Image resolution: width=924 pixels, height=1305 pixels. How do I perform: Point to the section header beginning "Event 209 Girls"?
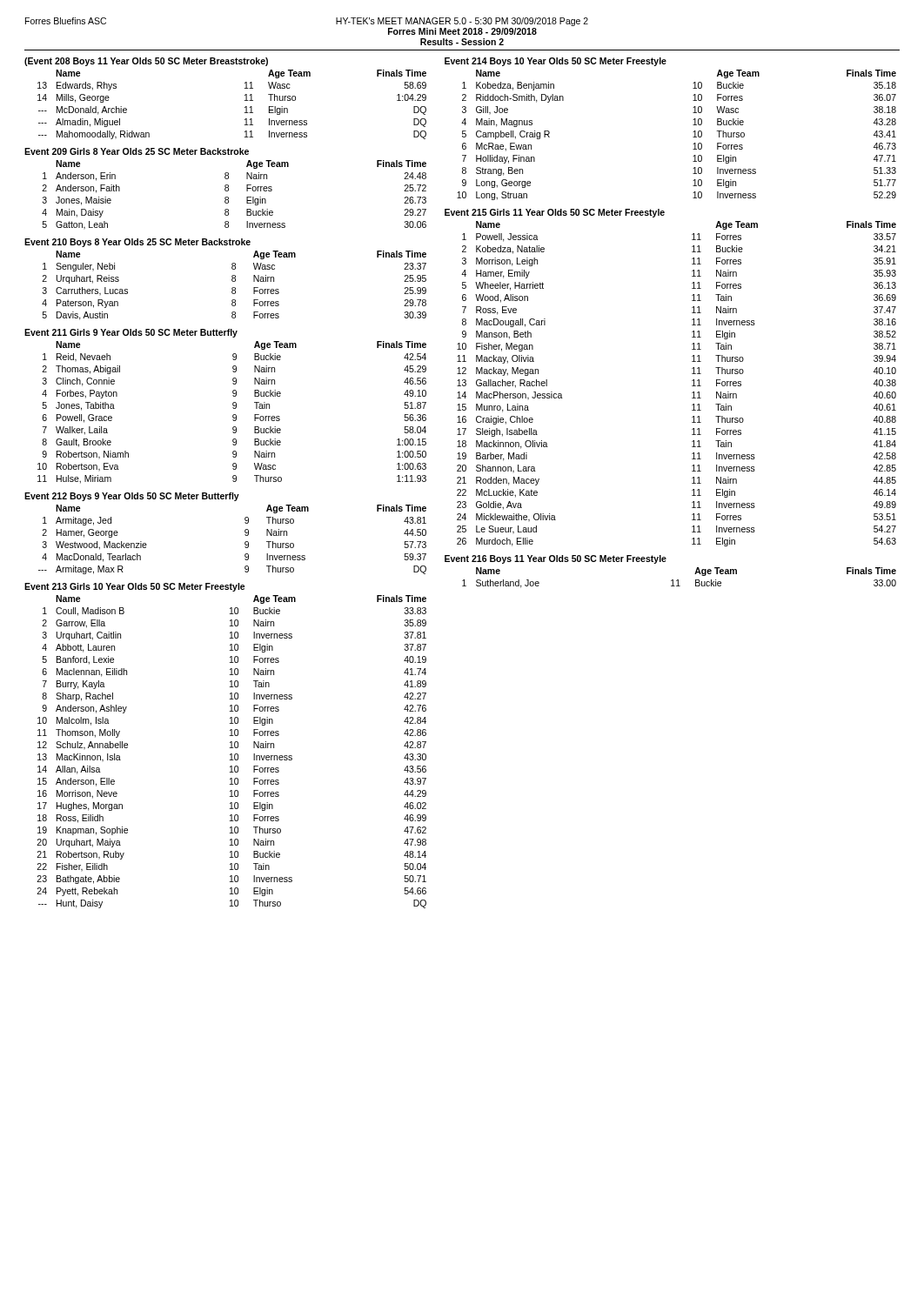click(x=137, y=151)
